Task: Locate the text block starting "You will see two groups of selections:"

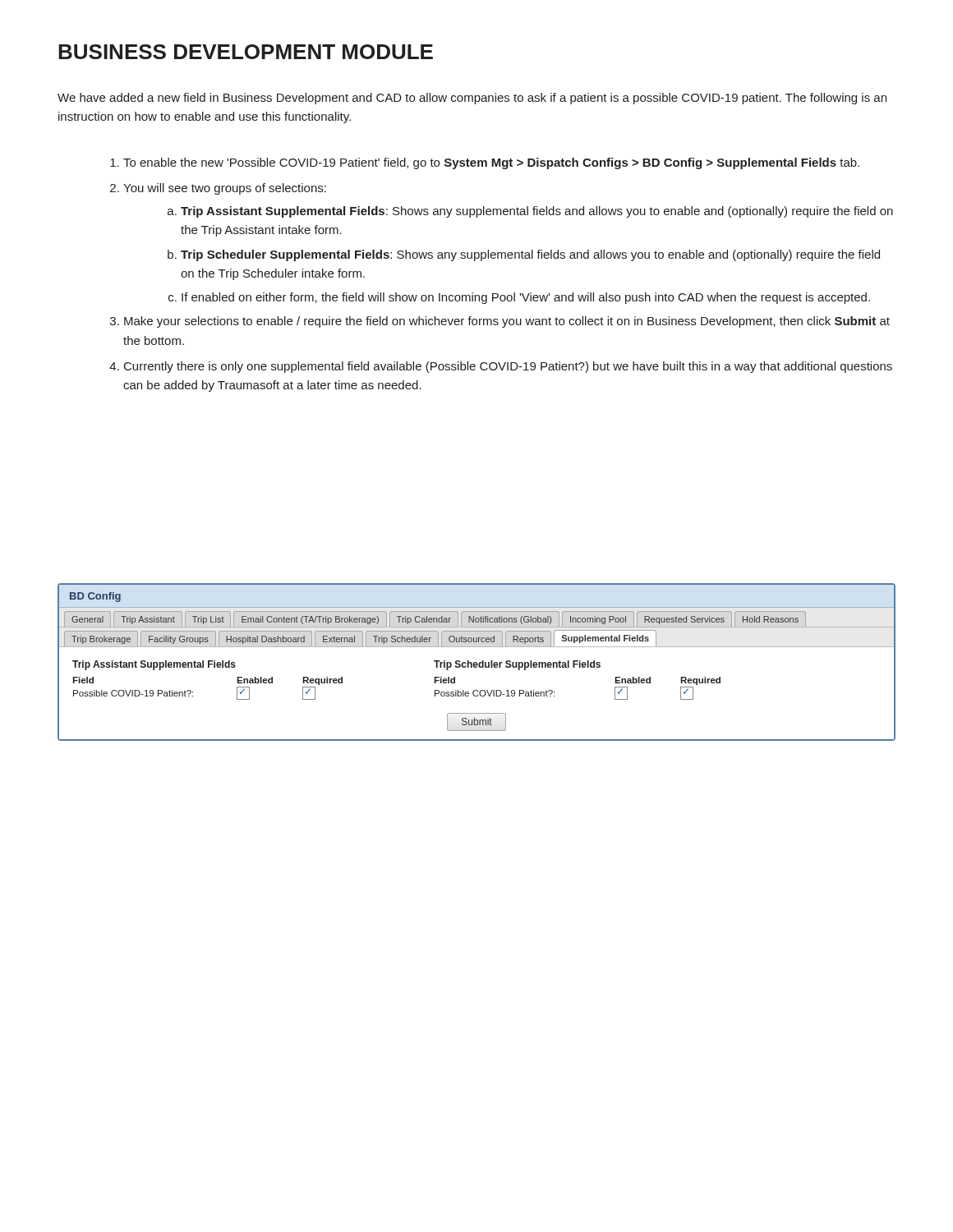Action: pos(509,244)
